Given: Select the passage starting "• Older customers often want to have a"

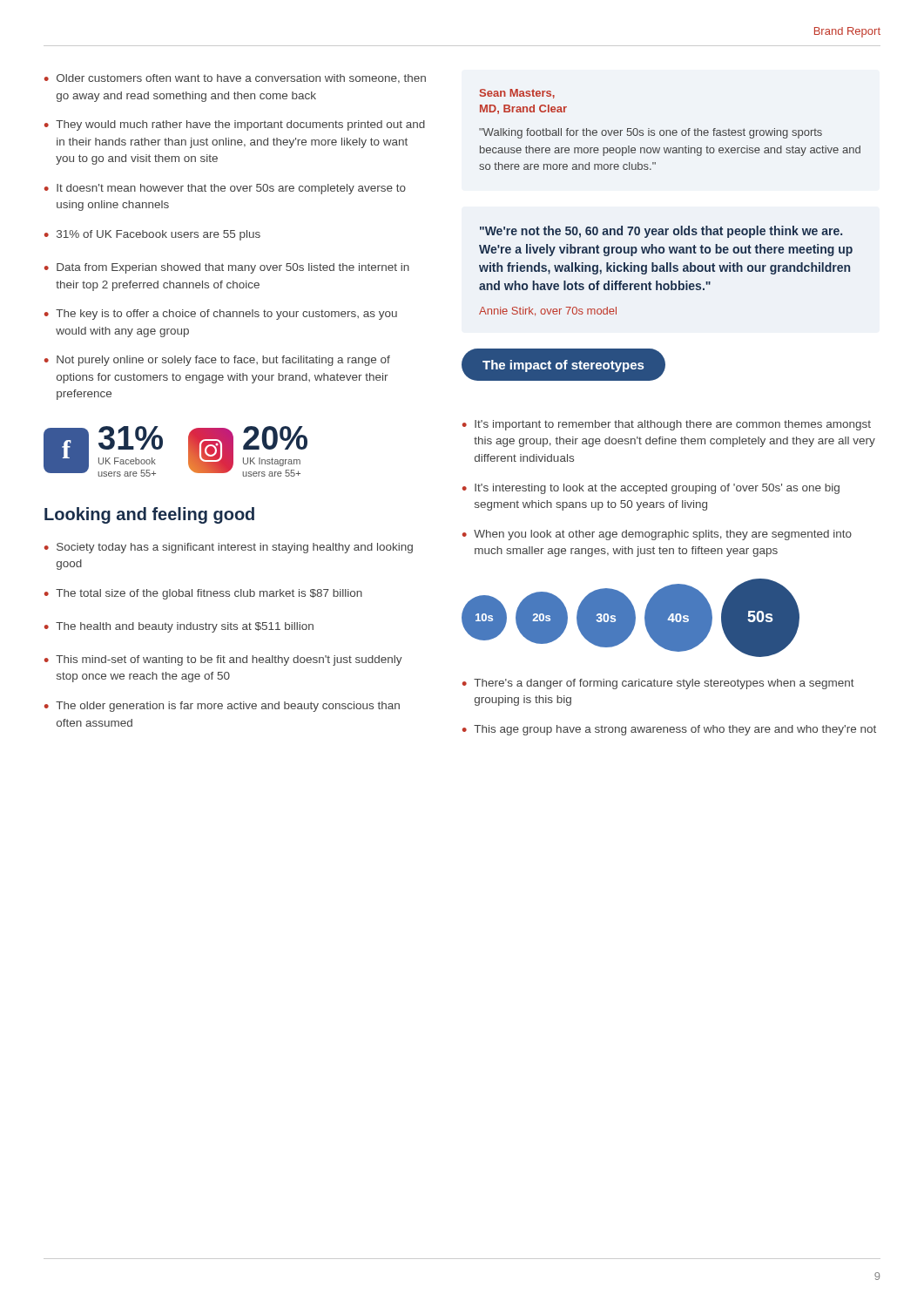Looking at the screenshot, I should point(235,87).
